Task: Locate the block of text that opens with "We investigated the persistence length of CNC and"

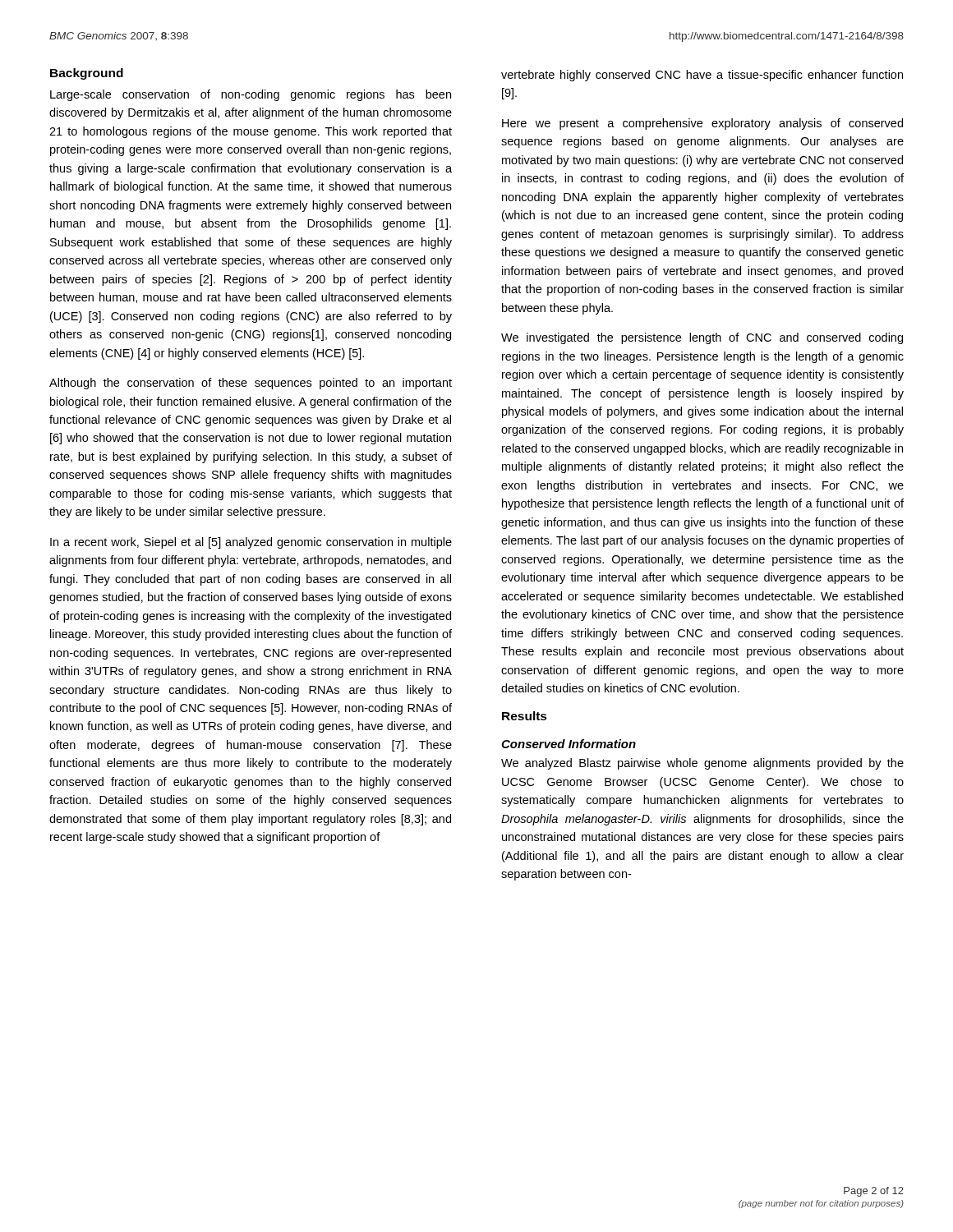Action: point(702,513)
